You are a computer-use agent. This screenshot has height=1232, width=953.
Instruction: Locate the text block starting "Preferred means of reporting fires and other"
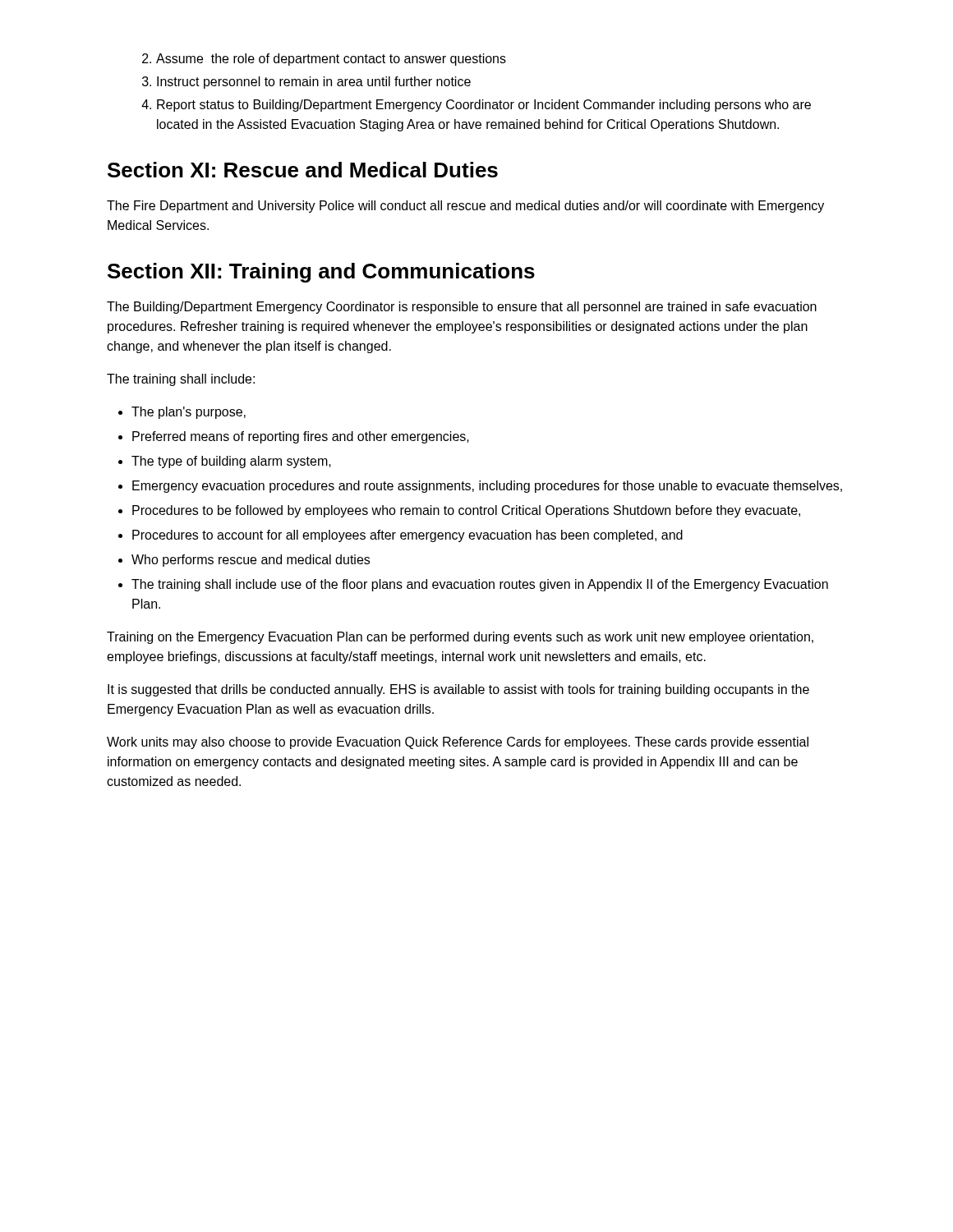tap(301, 437)
